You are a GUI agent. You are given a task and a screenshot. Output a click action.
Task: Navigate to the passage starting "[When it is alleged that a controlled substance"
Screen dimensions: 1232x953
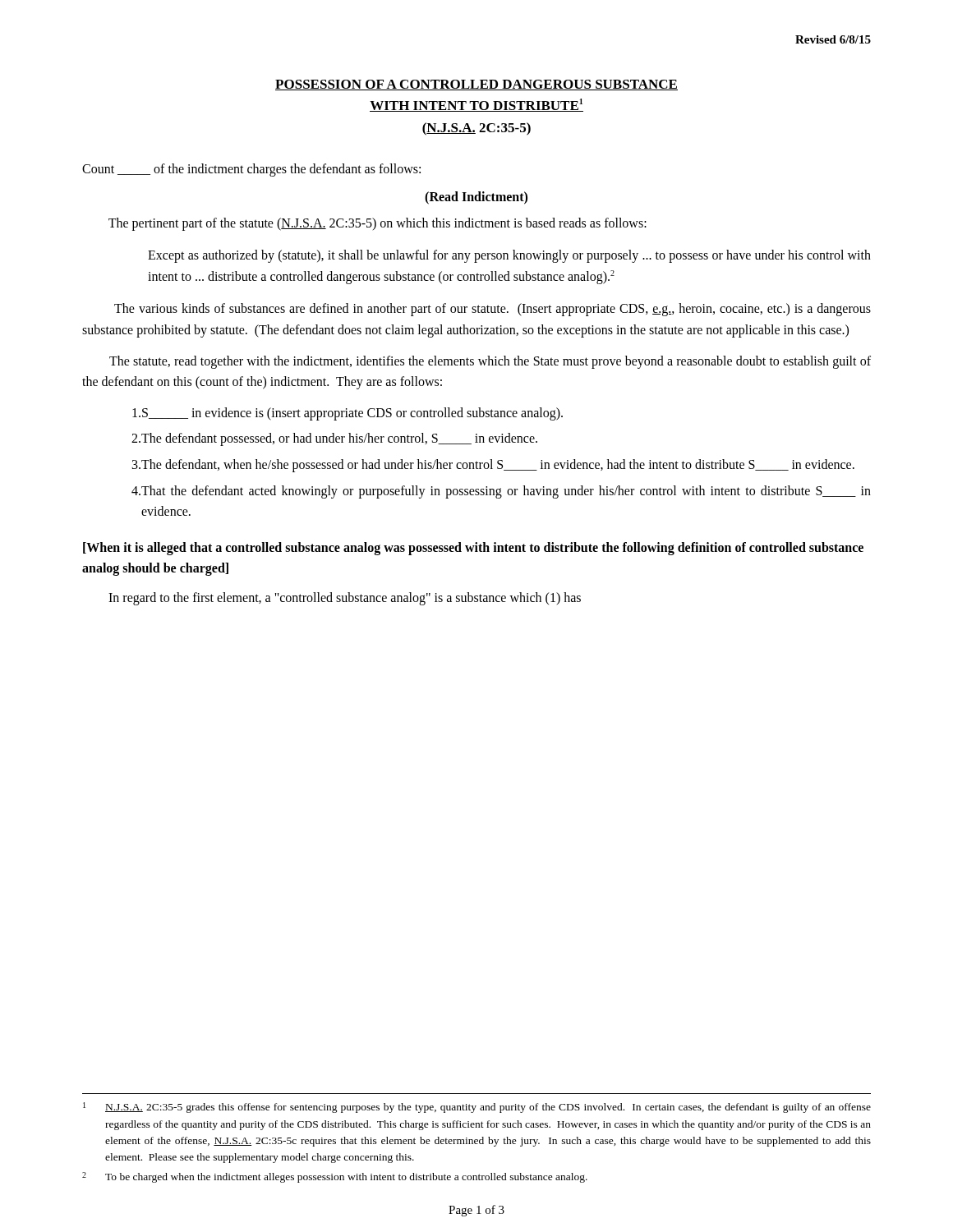[476, 558]
